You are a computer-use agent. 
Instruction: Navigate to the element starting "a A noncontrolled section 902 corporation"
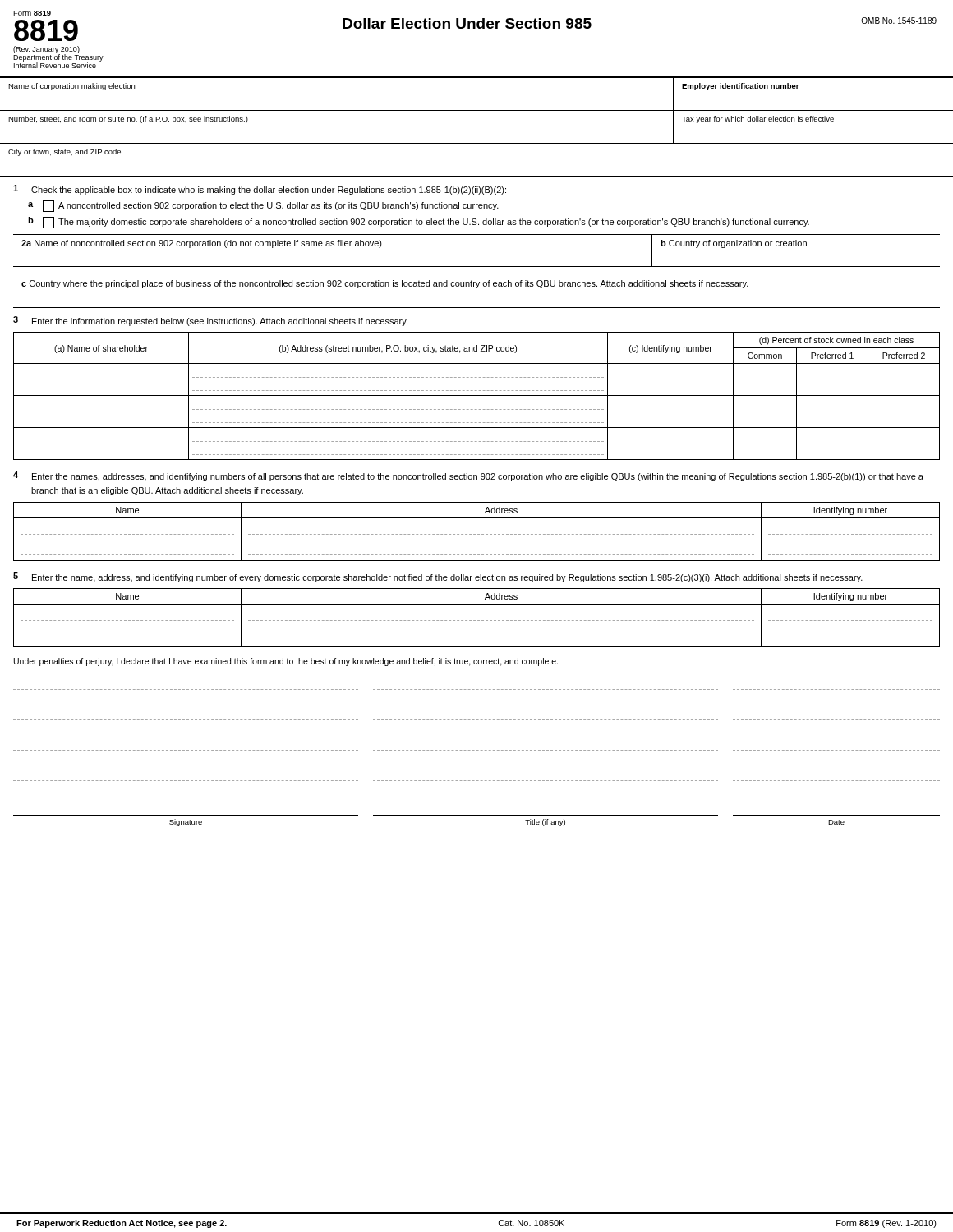(x=484, y=206)
